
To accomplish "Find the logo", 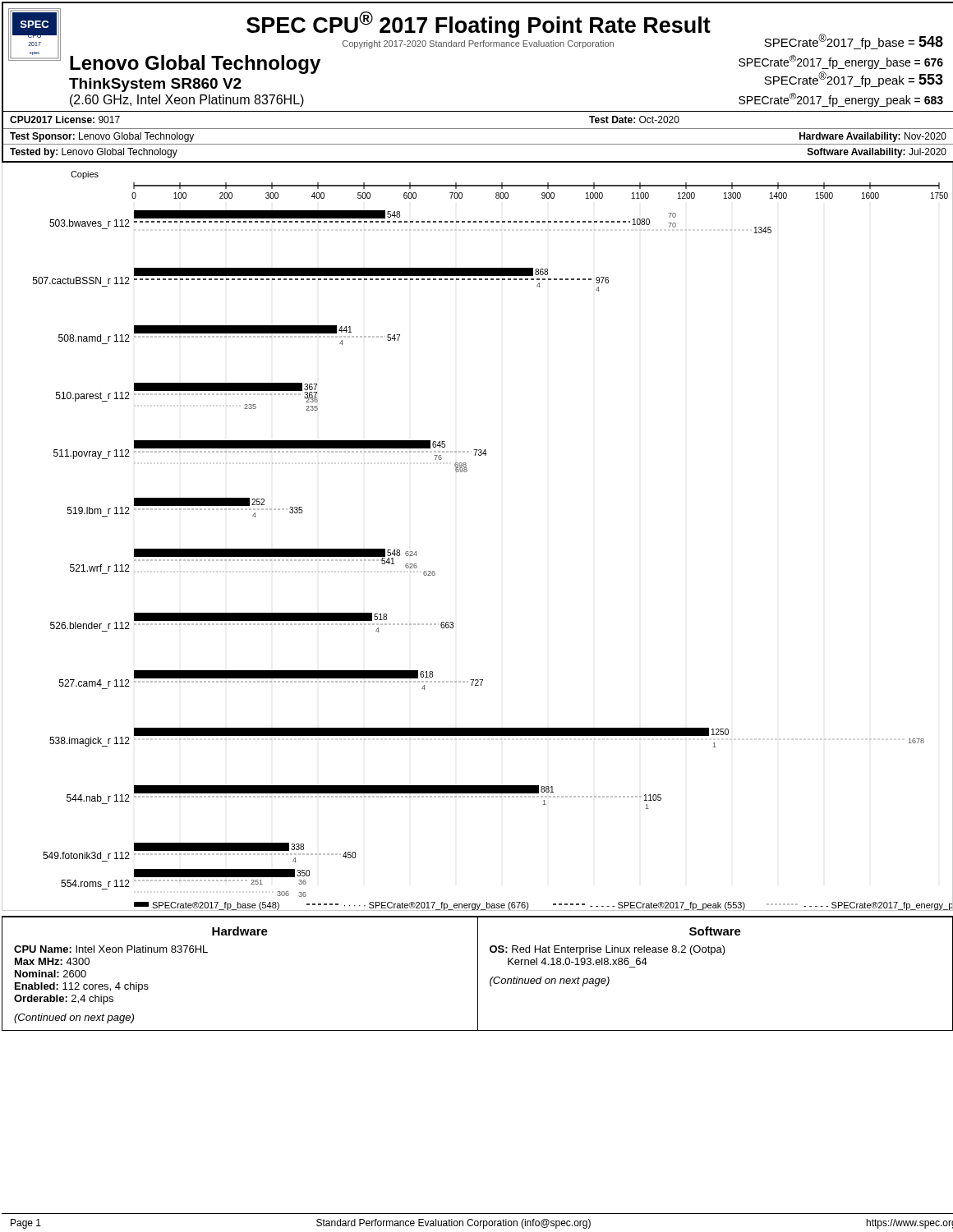I will [x=34, y=34].
